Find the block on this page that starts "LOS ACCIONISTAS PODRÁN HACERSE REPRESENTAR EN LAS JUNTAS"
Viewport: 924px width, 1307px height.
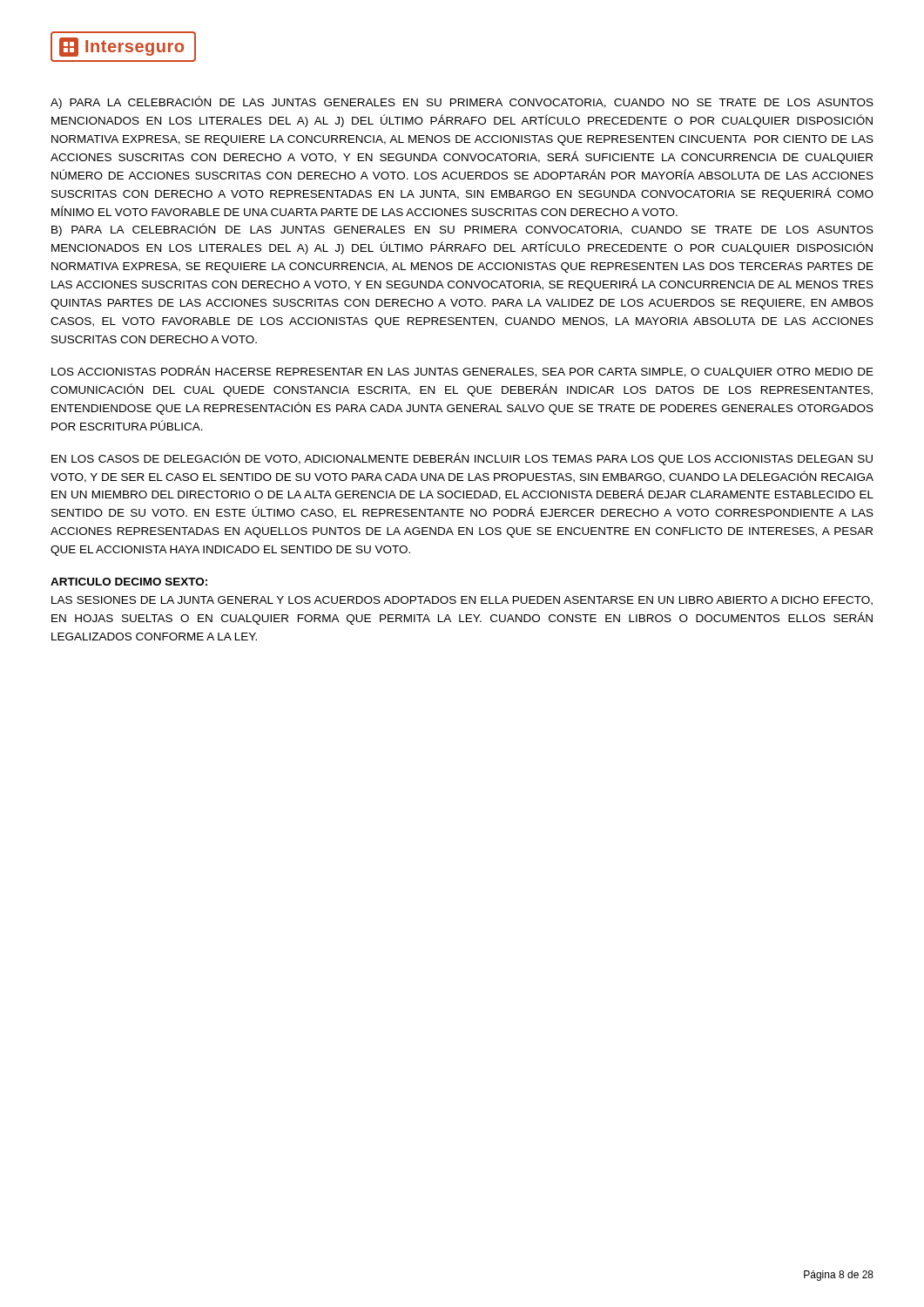(x=462, y=399)
